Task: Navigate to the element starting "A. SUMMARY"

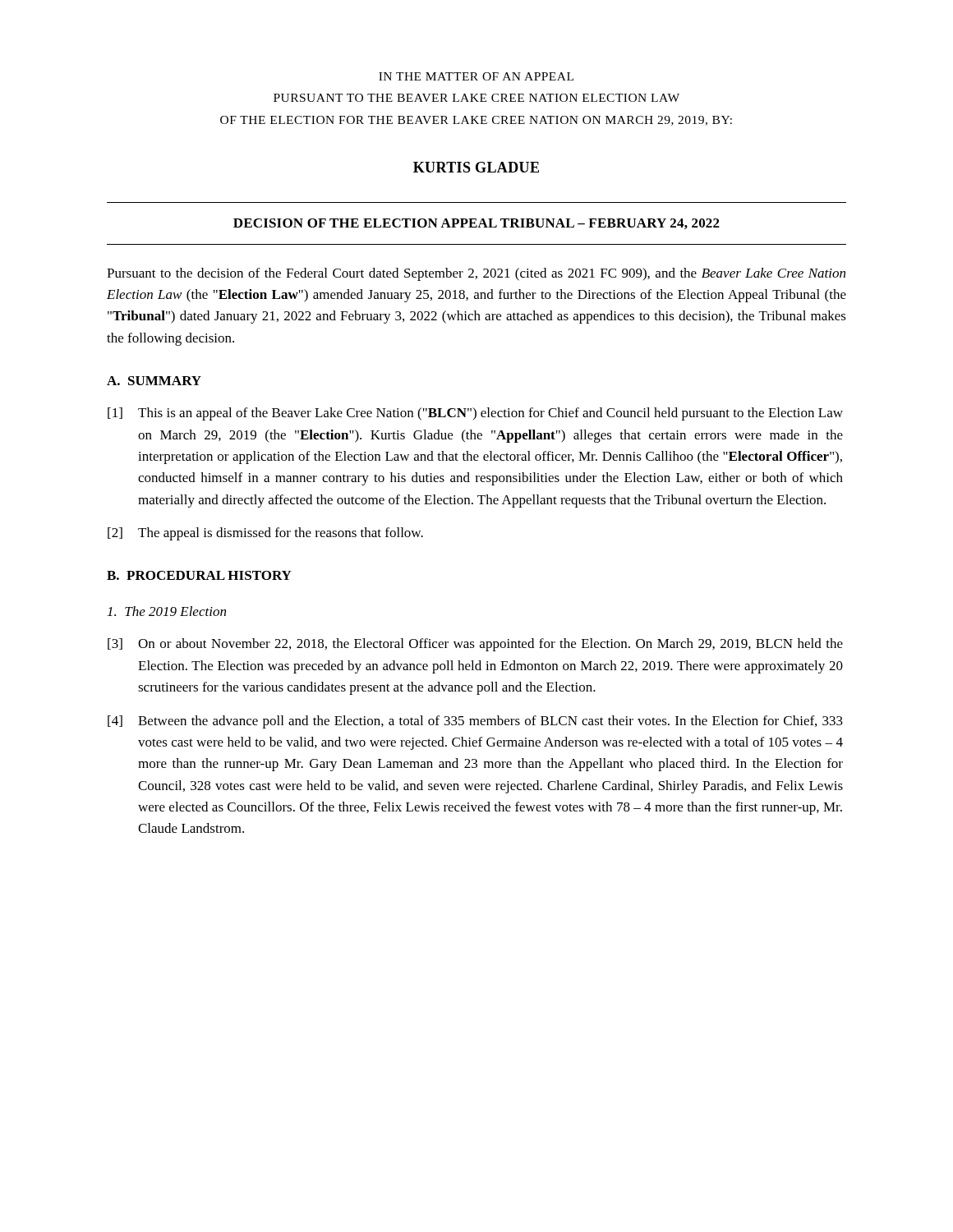Action: pyautogui.click(x=154, y=381)
